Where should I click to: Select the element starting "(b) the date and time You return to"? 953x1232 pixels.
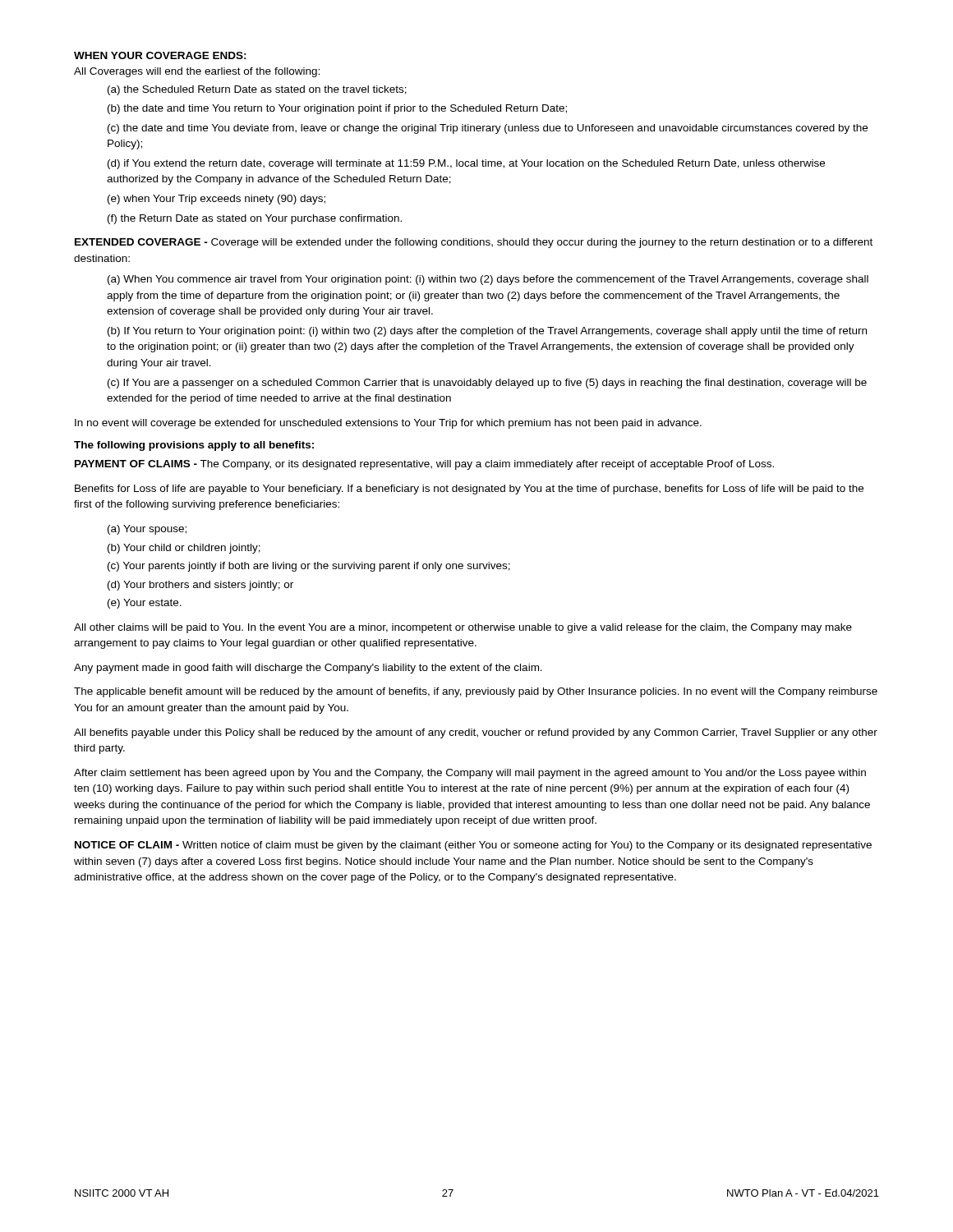(337, 108)
